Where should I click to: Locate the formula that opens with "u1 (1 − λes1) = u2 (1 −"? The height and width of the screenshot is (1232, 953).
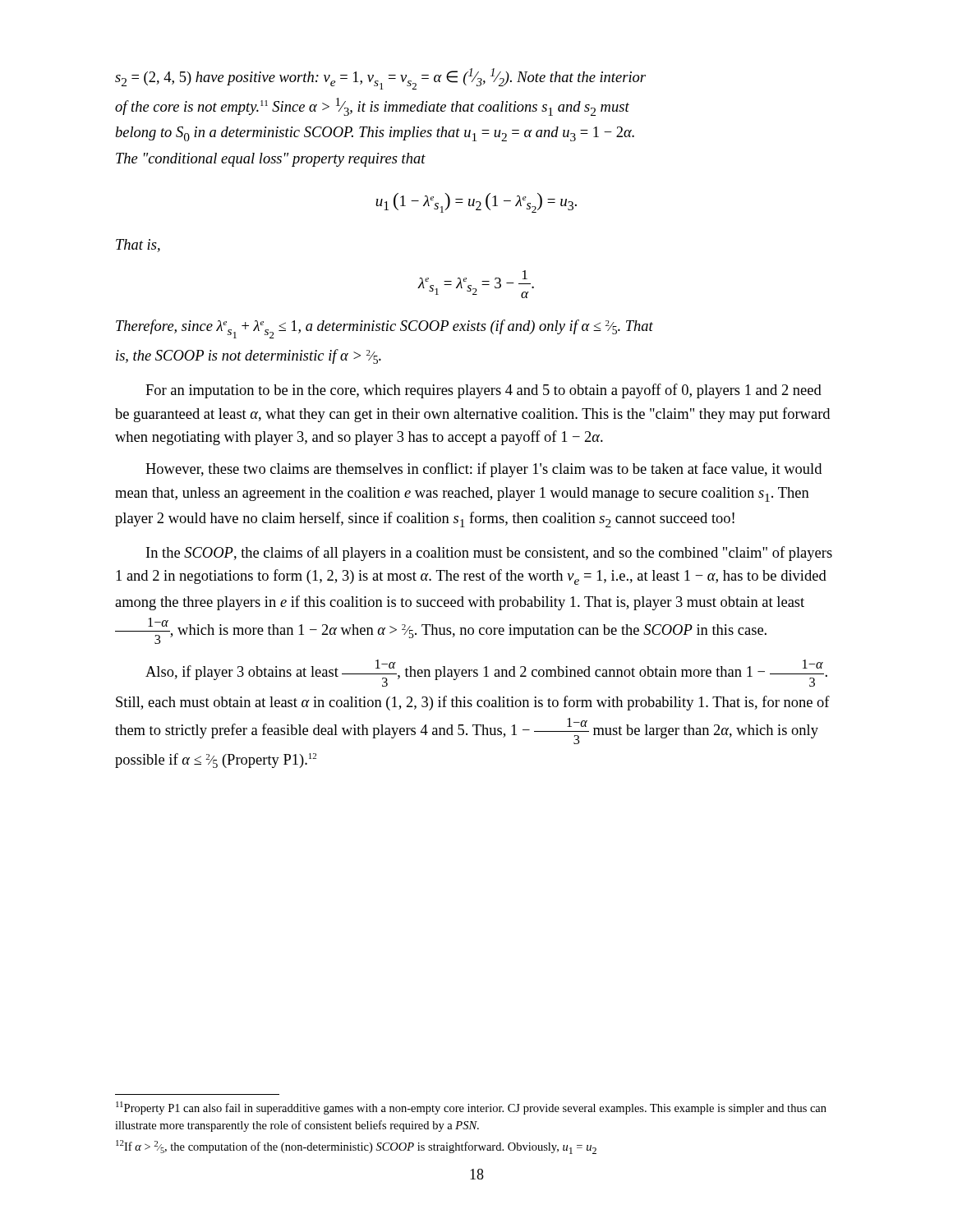pyautogui.click(x=476, y=202)
